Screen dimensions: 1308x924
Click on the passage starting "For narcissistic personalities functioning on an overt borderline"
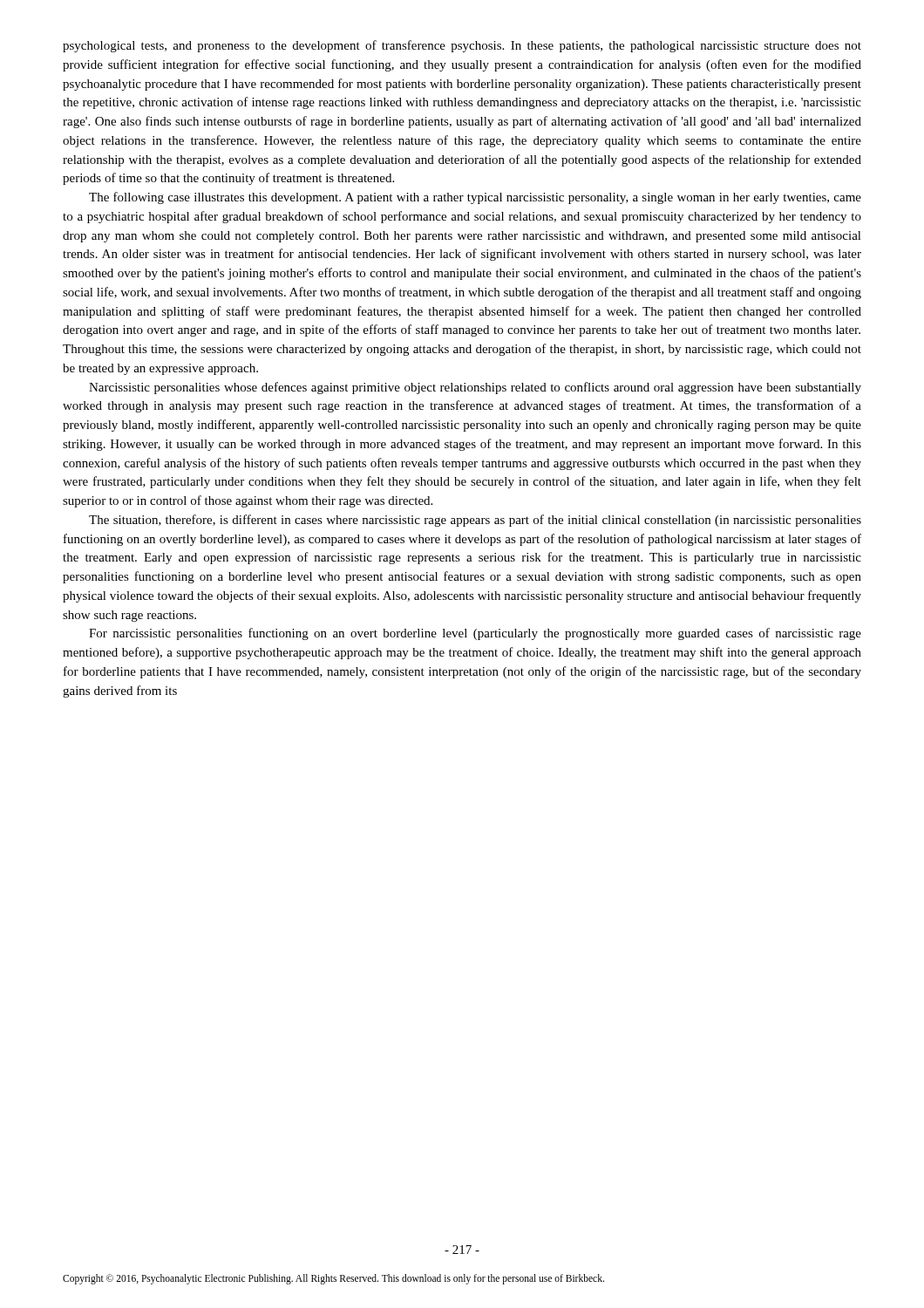(462, 663)
